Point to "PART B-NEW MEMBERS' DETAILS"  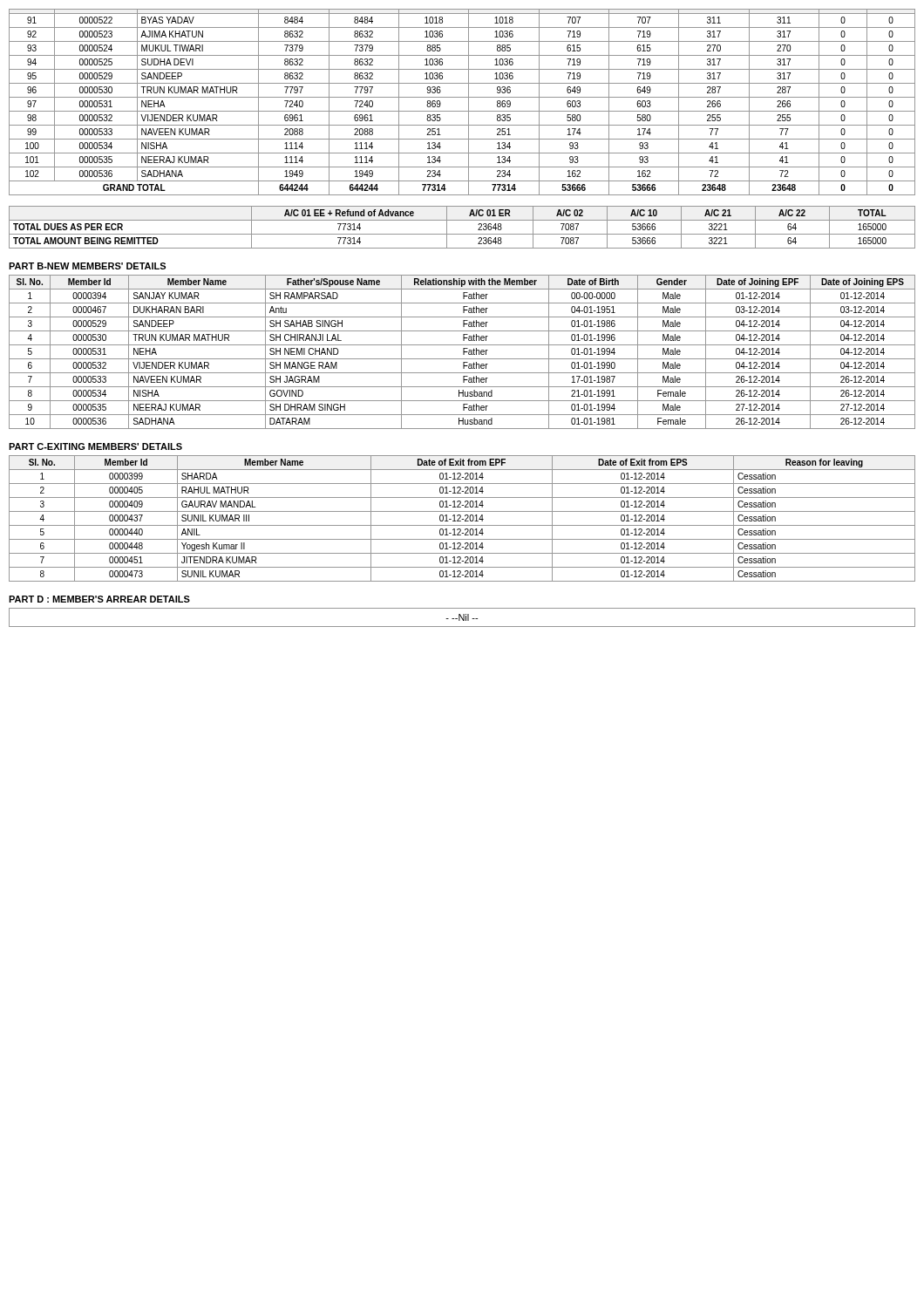(x=87, y=266)
